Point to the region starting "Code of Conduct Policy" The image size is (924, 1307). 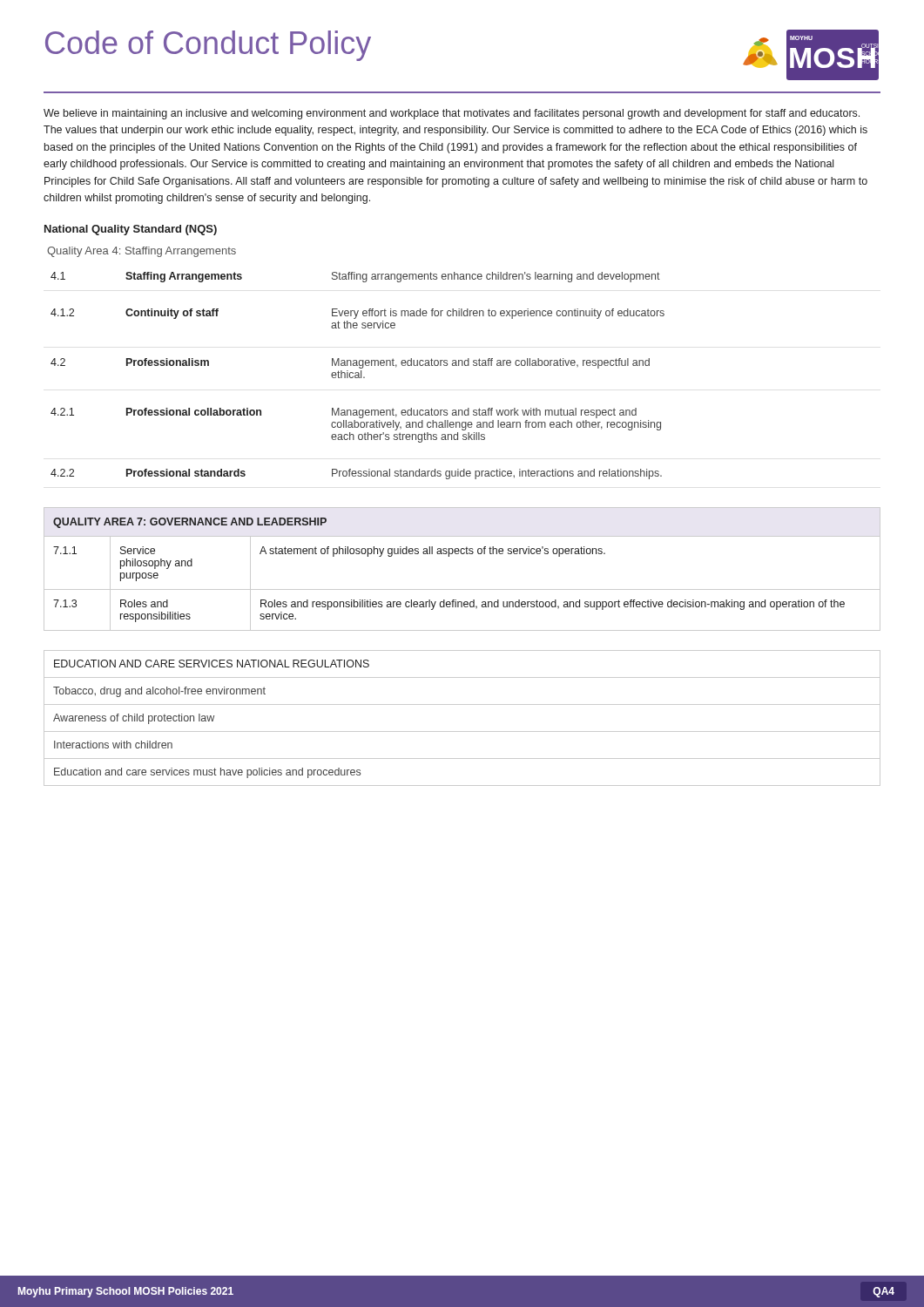(x=207, y=43)
